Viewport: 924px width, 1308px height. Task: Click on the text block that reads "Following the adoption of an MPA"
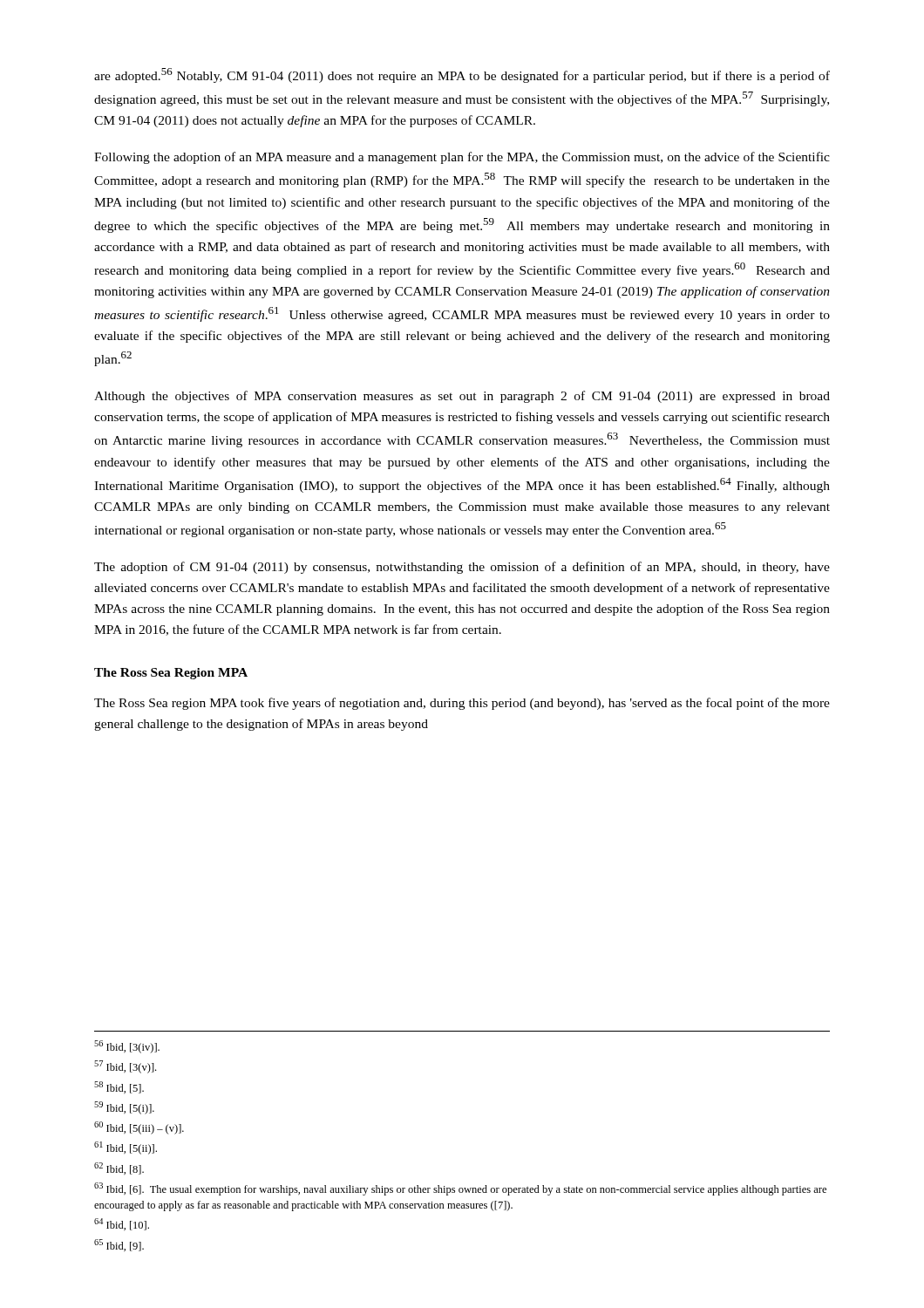462,258
